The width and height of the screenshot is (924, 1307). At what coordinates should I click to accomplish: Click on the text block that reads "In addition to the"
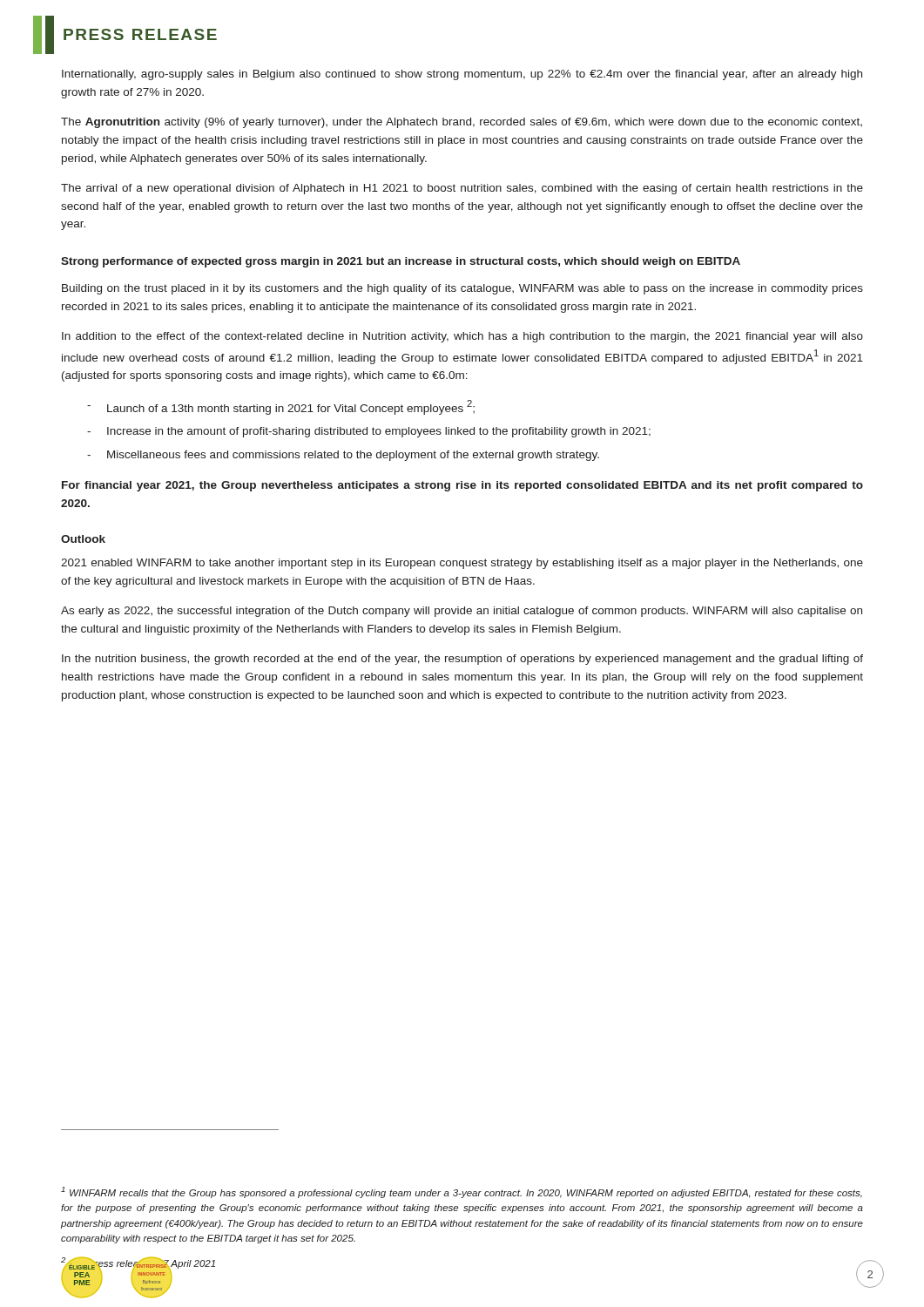[462, 356]
